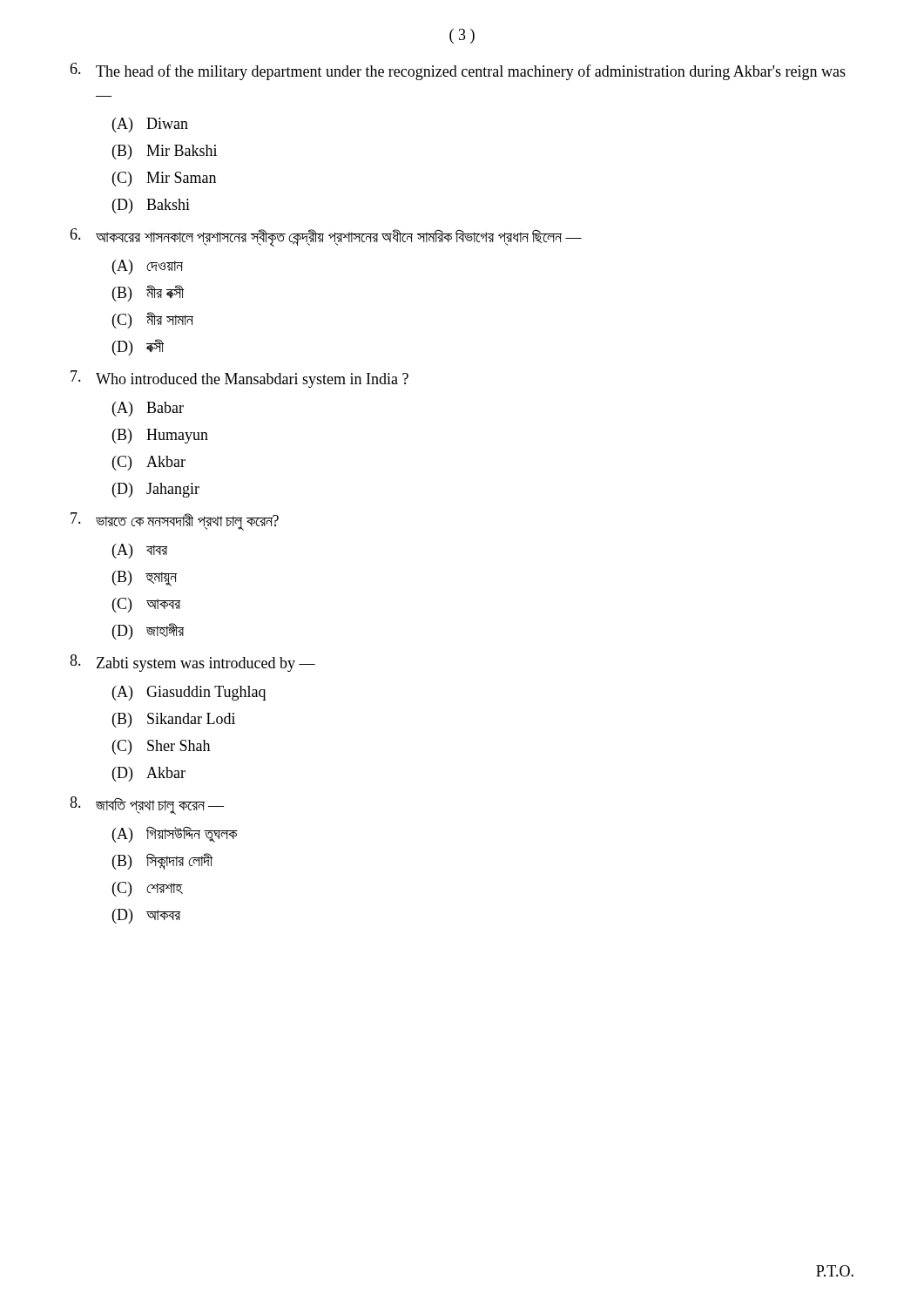Select the text starting "8. Zabti system was introduced by — (A)Giasuddin"
The width and height of the screenshot is (924, 1307).
point(192,663)
